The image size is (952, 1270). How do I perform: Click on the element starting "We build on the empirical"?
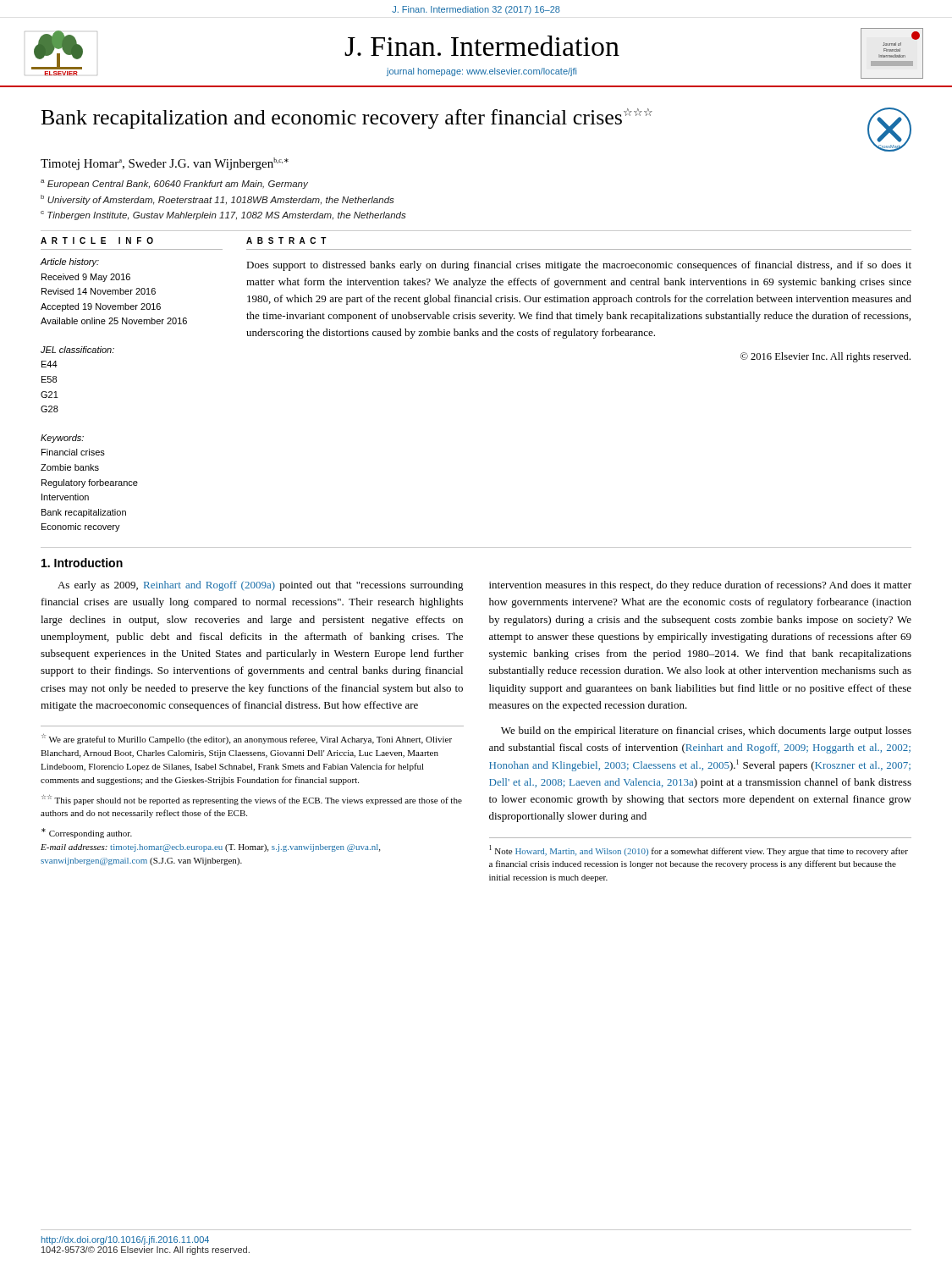pos(700,773)
